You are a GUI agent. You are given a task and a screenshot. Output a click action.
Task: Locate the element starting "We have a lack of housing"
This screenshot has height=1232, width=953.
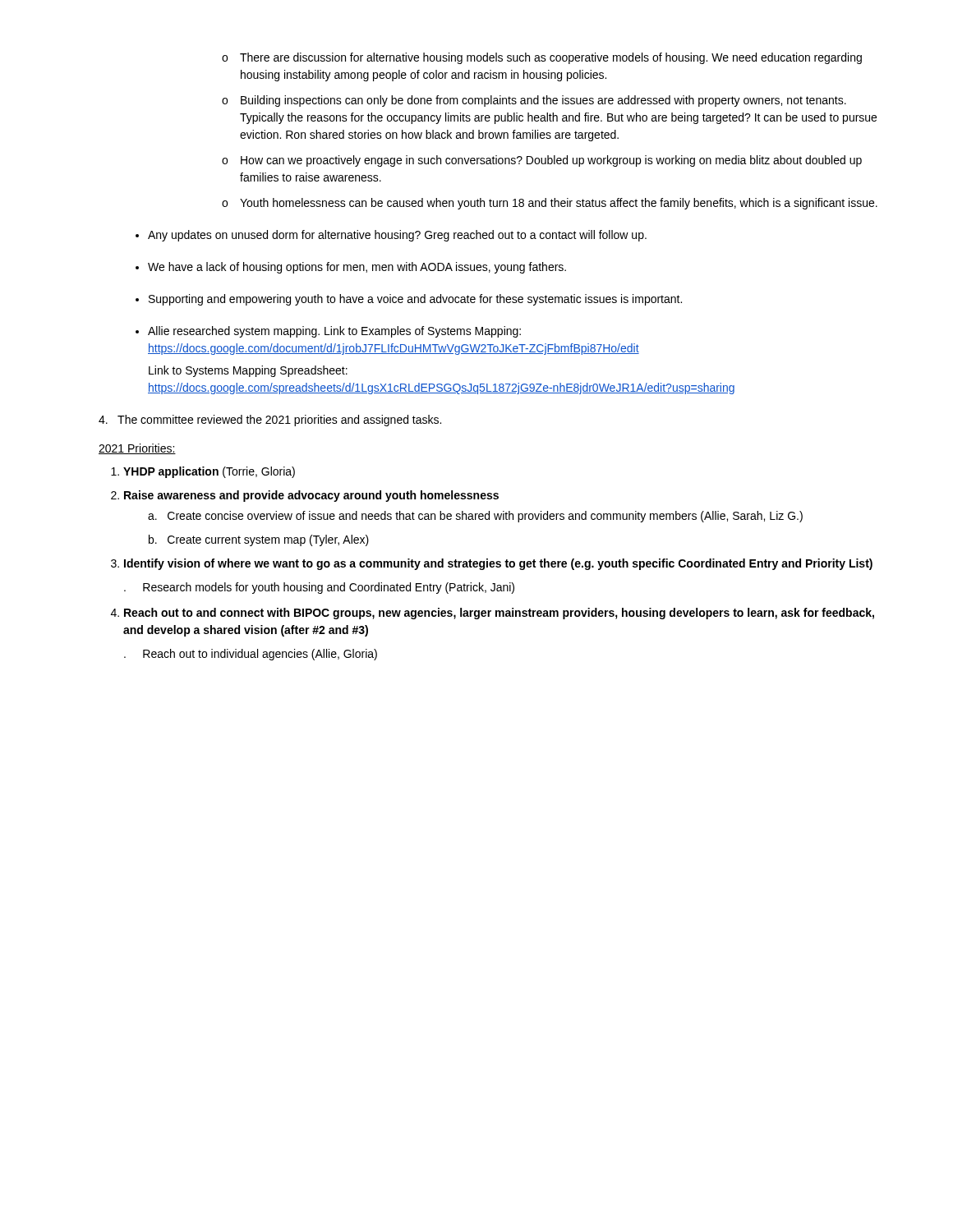tap(357, 267)
